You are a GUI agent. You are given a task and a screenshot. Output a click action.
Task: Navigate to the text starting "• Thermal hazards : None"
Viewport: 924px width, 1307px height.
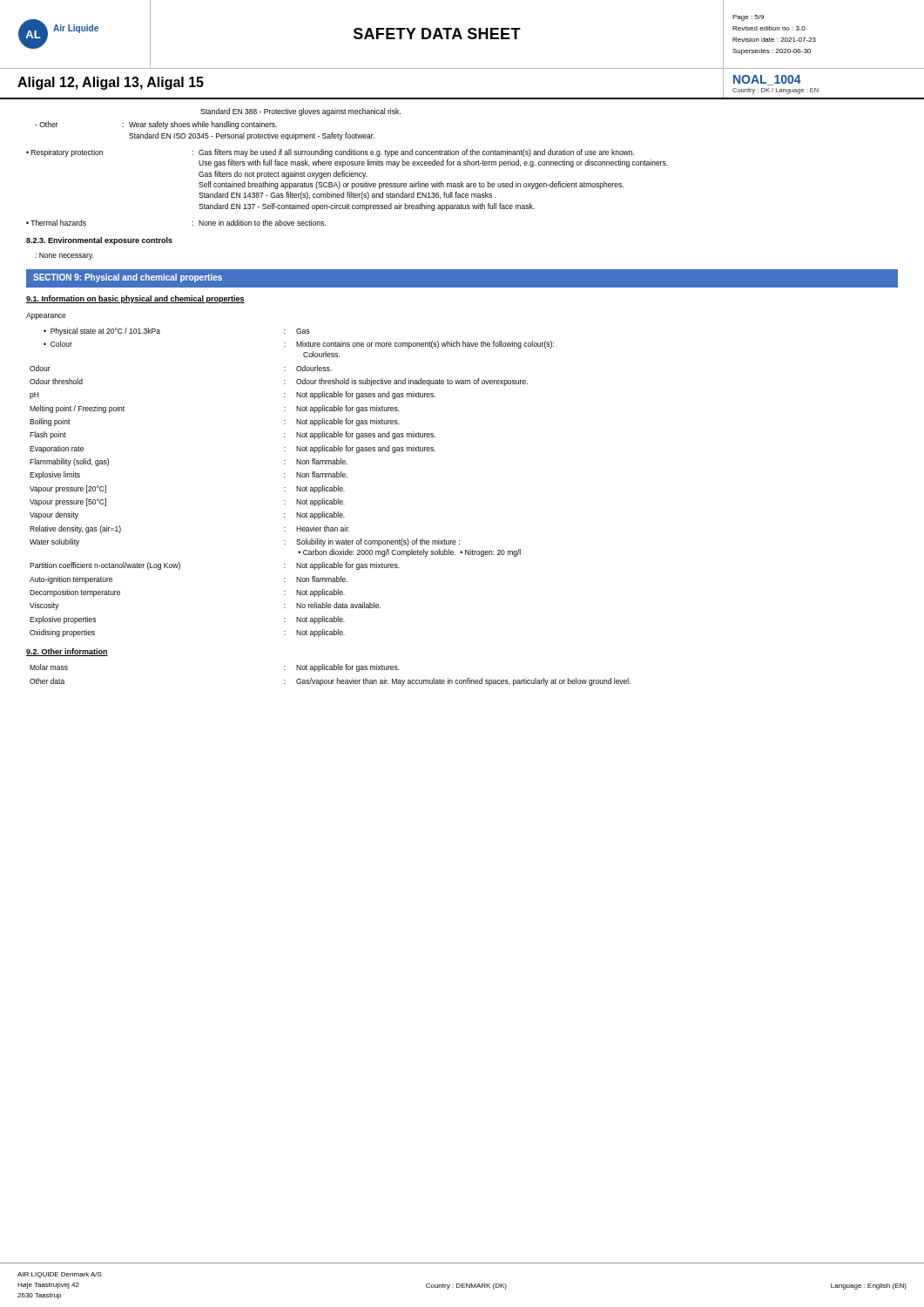[61, 223]
